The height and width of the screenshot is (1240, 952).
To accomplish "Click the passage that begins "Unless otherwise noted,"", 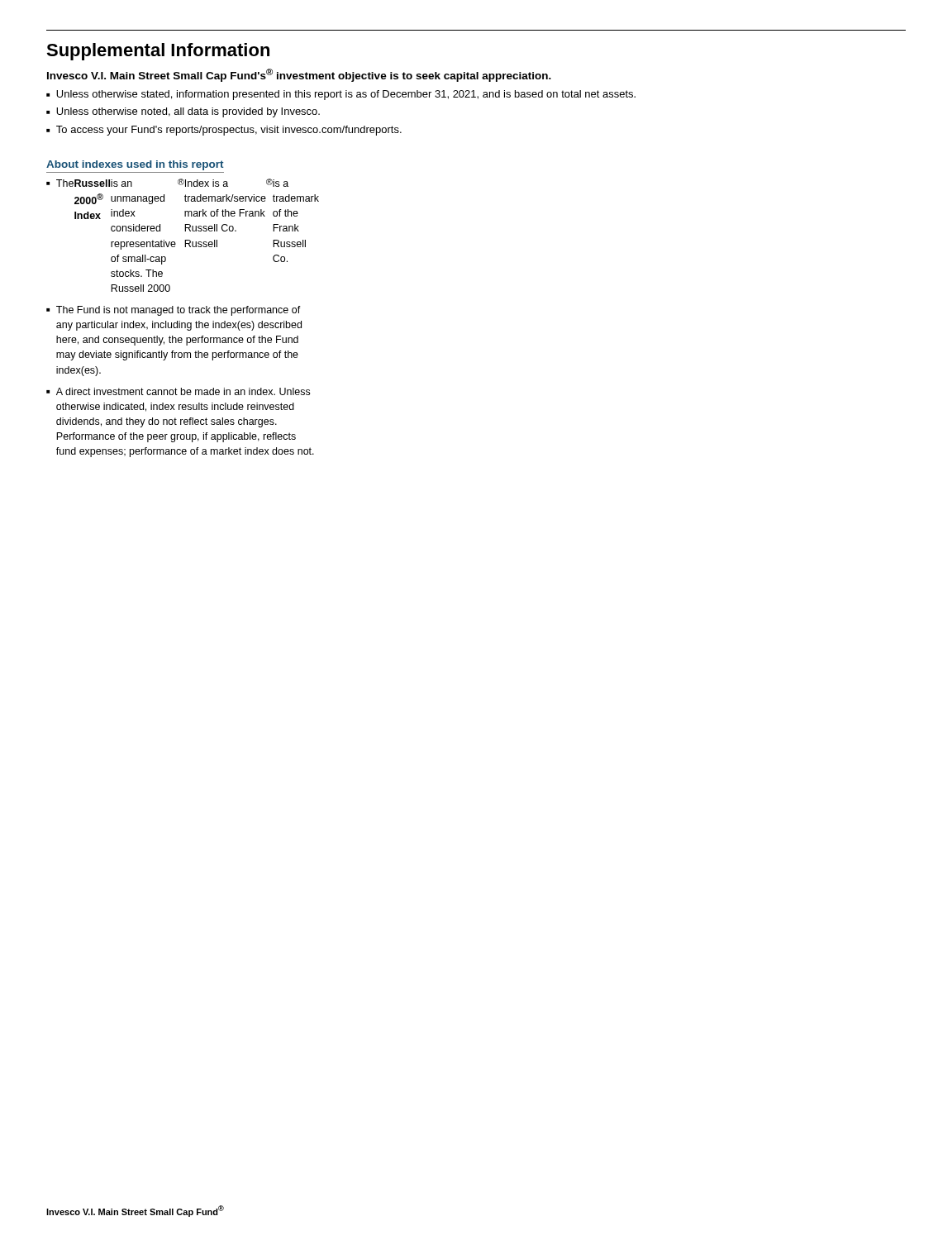I will coord(188,111).
